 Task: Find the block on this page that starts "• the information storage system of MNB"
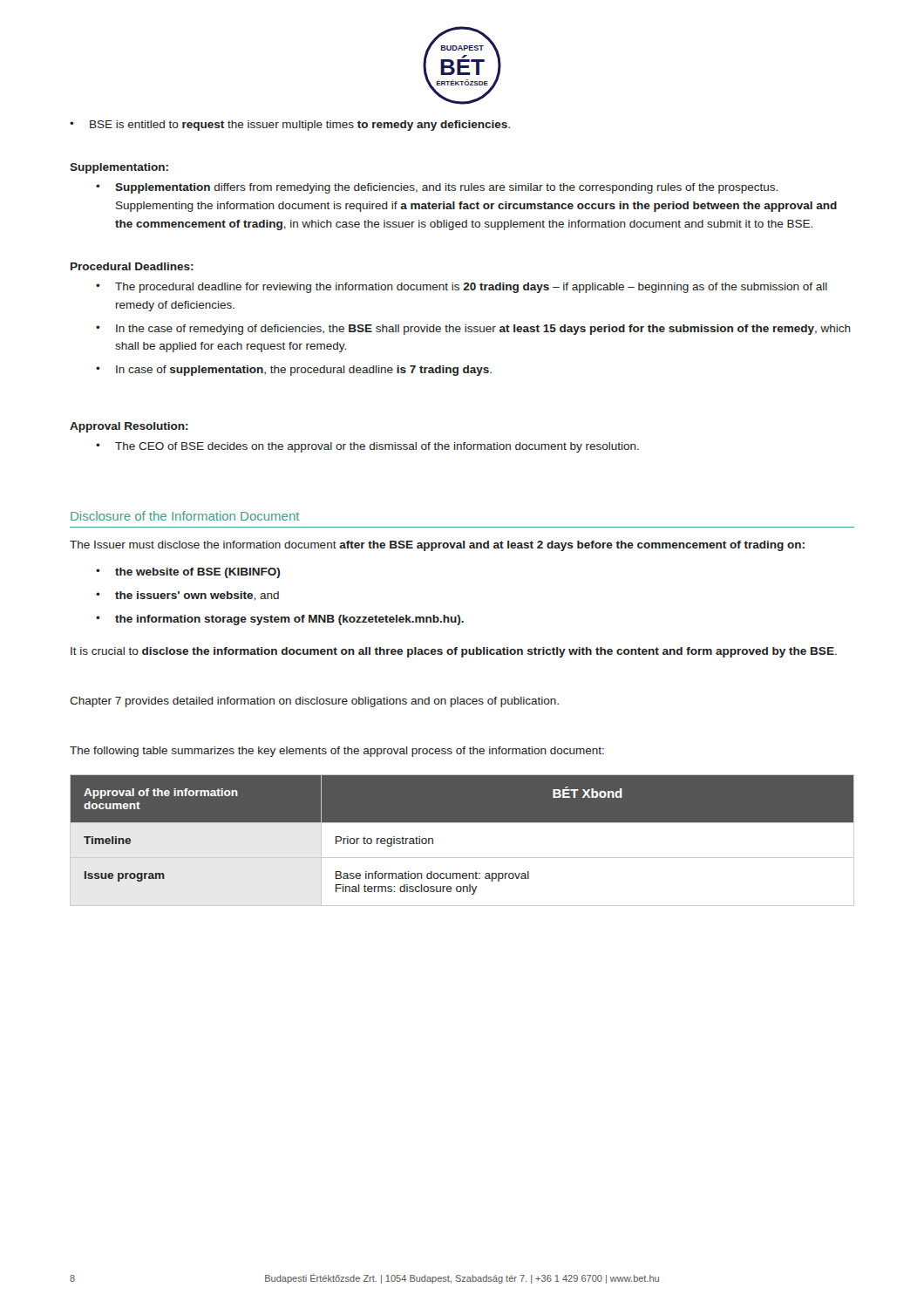pos(280,620)
